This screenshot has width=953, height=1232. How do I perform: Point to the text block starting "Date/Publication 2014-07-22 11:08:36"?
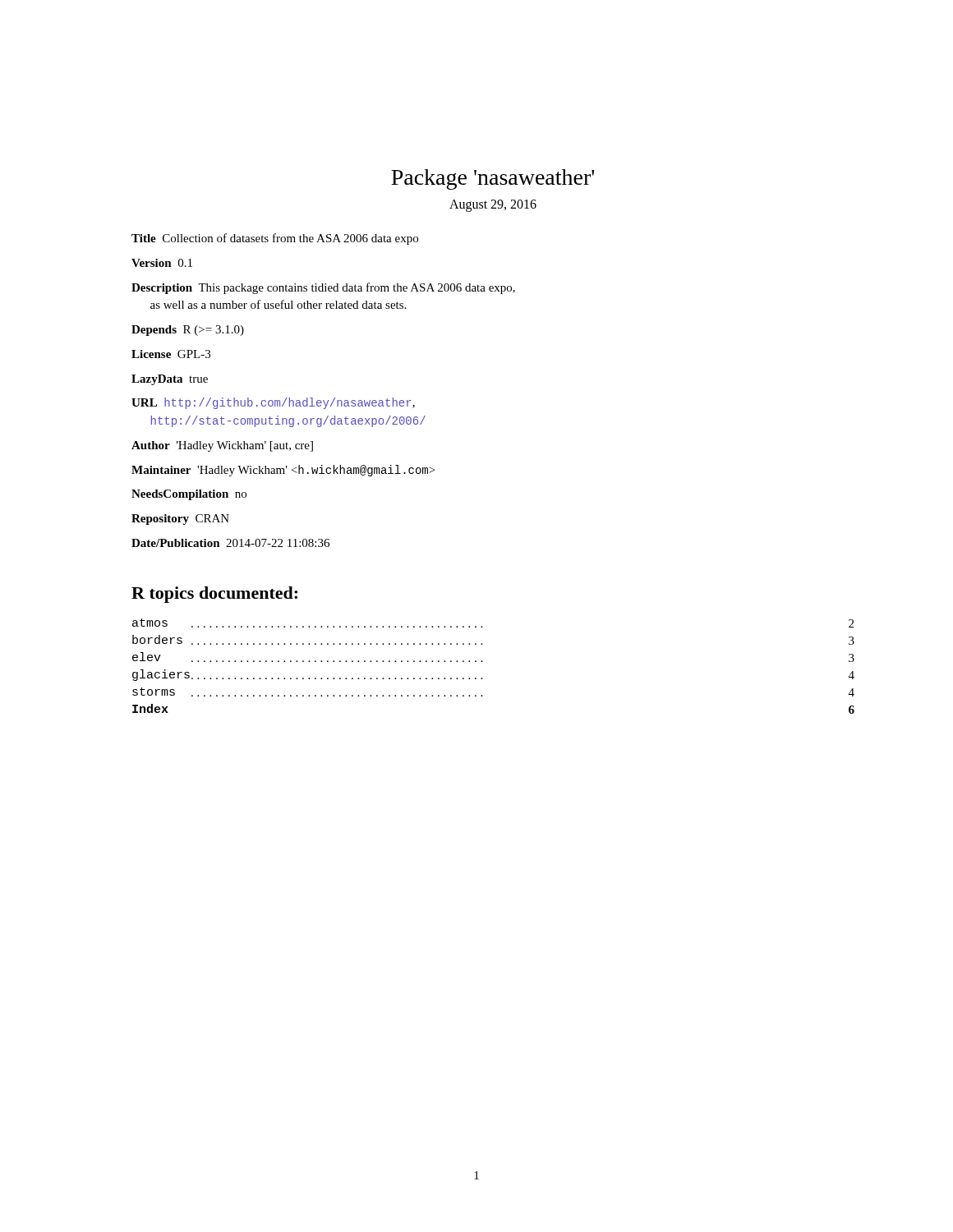(231, 543)
